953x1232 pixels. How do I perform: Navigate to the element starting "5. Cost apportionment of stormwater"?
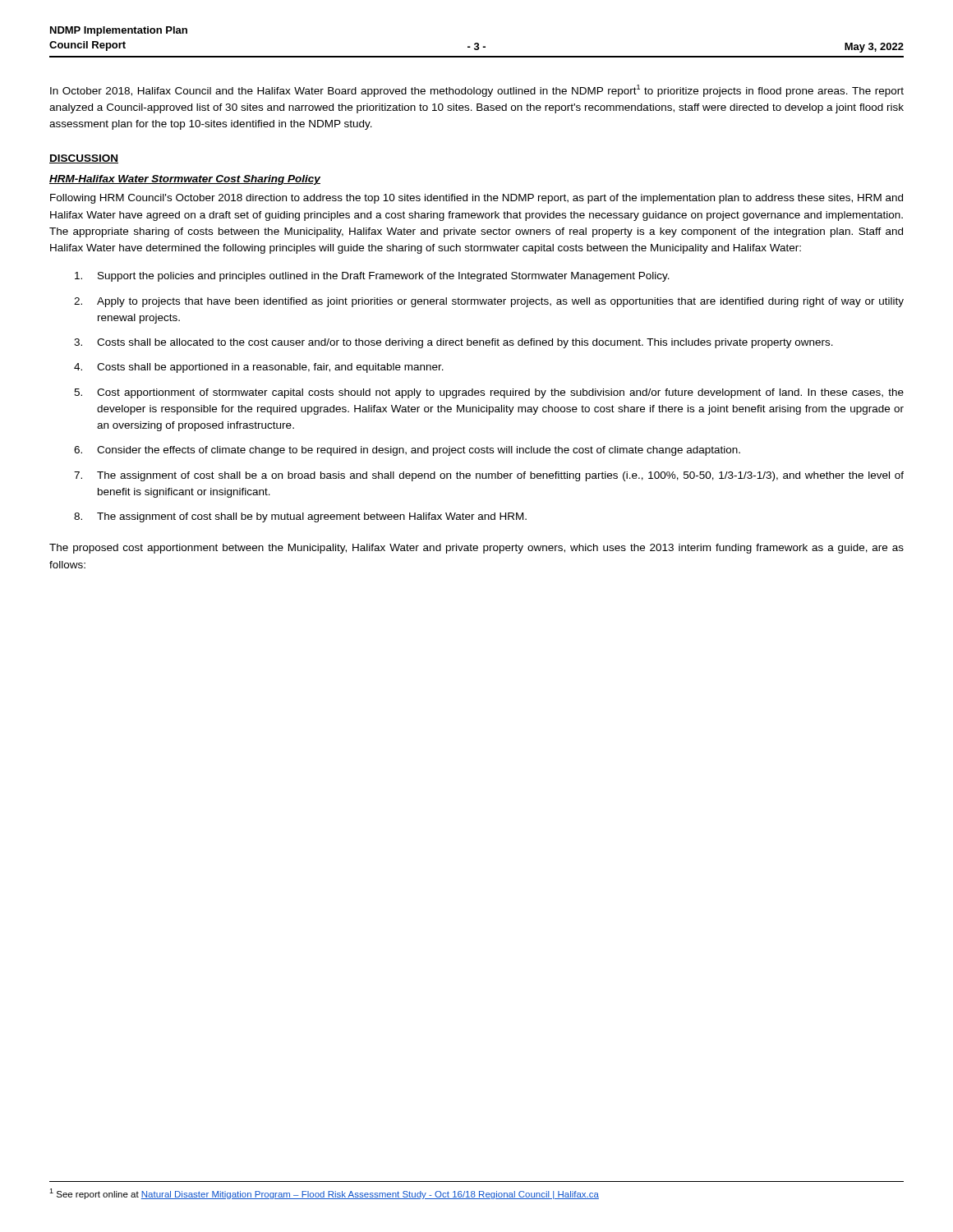coord(489,409)
